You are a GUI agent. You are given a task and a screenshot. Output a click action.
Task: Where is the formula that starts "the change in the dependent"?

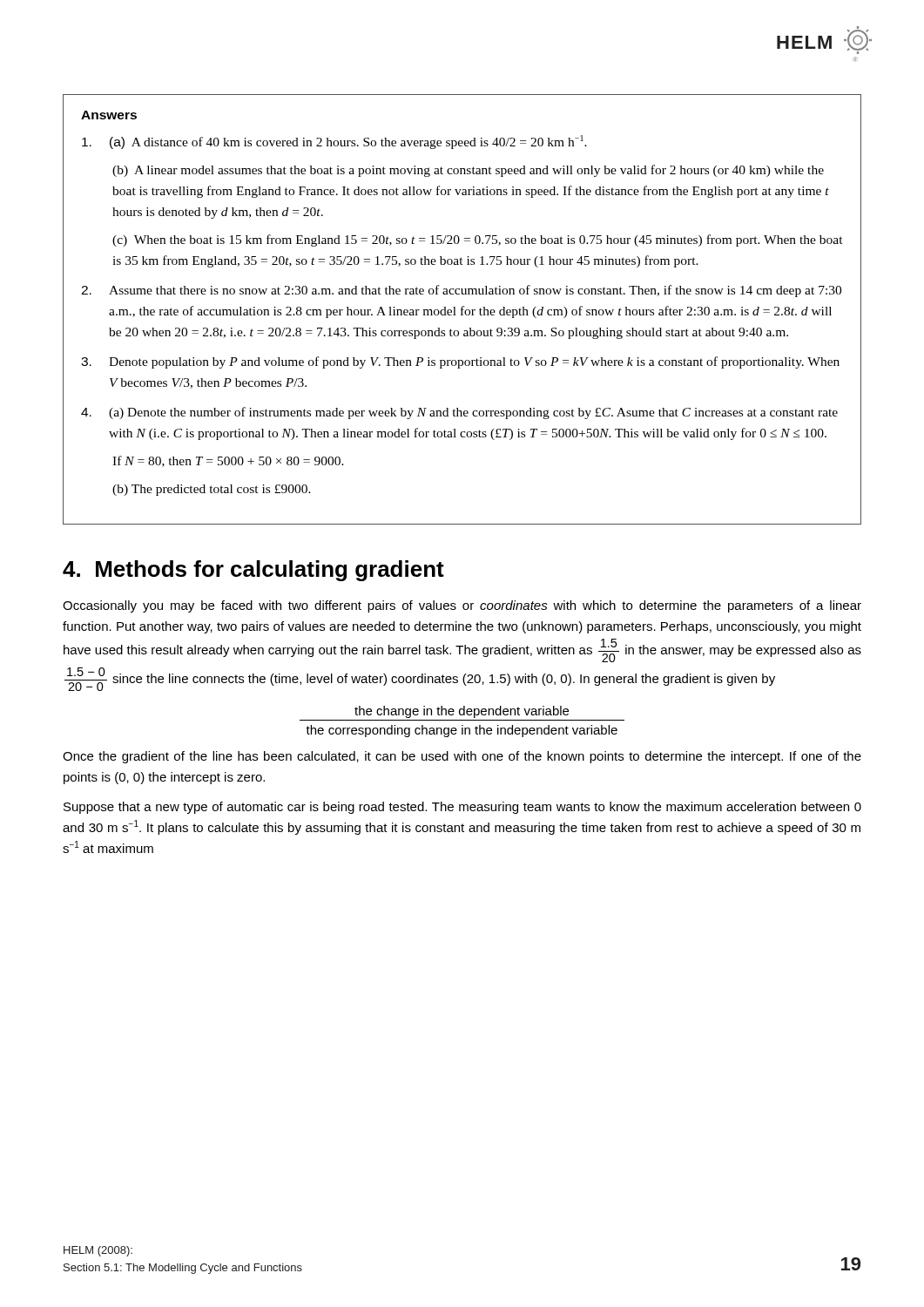pyautogui.click(x=462, y=720)
